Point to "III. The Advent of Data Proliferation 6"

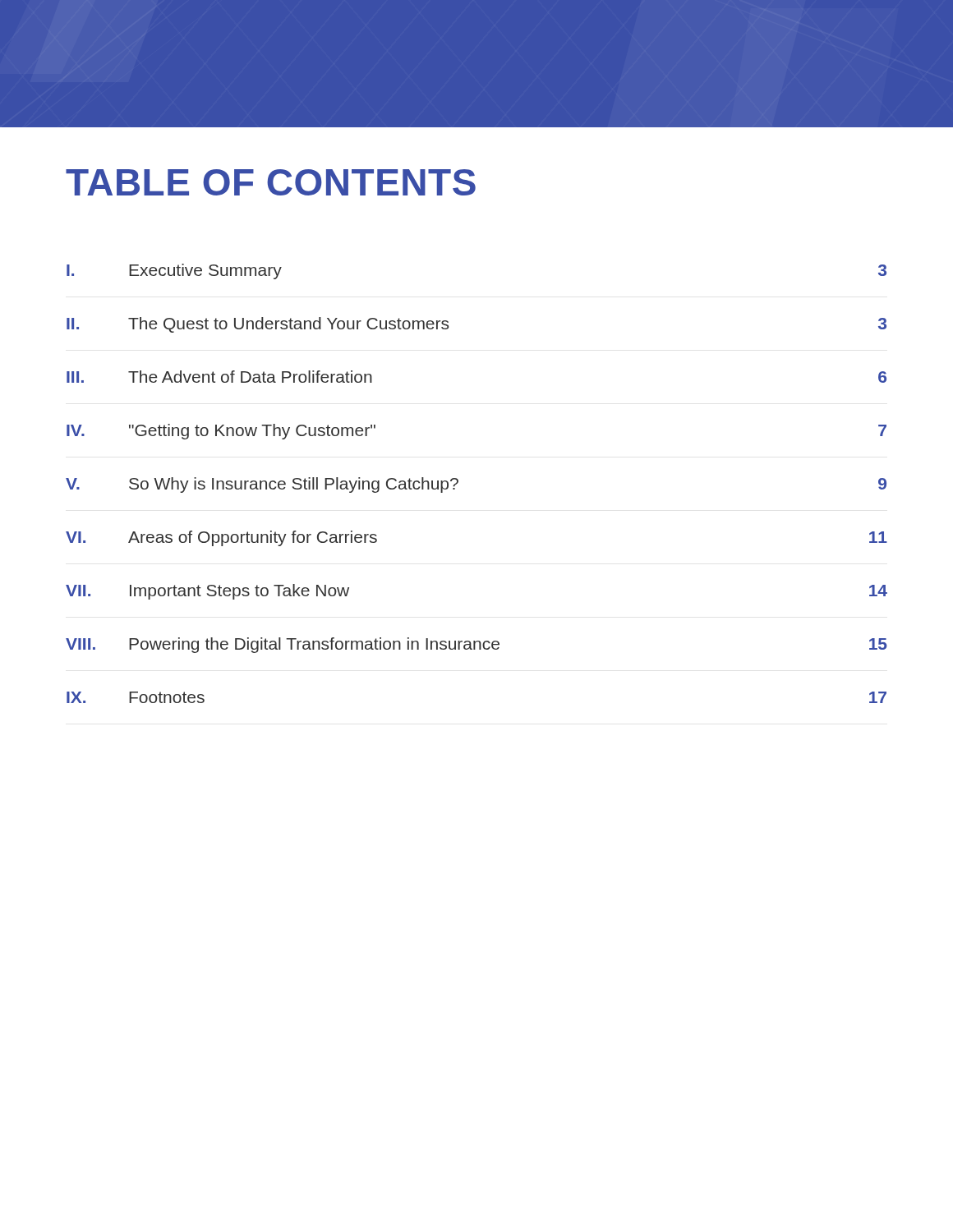(249, 377)
